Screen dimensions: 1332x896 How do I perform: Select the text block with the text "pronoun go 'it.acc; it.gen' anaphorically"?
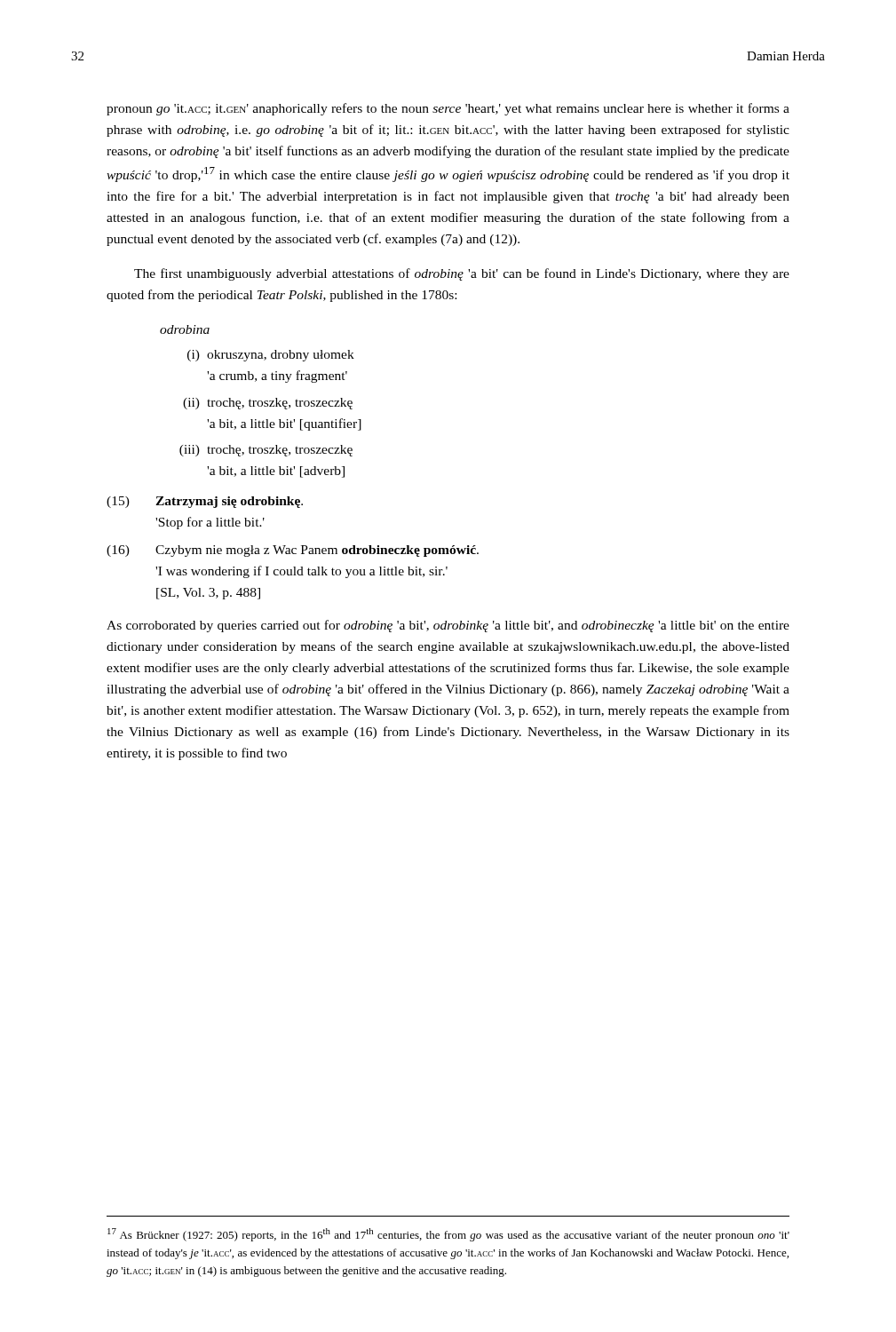tap(448, 174)
